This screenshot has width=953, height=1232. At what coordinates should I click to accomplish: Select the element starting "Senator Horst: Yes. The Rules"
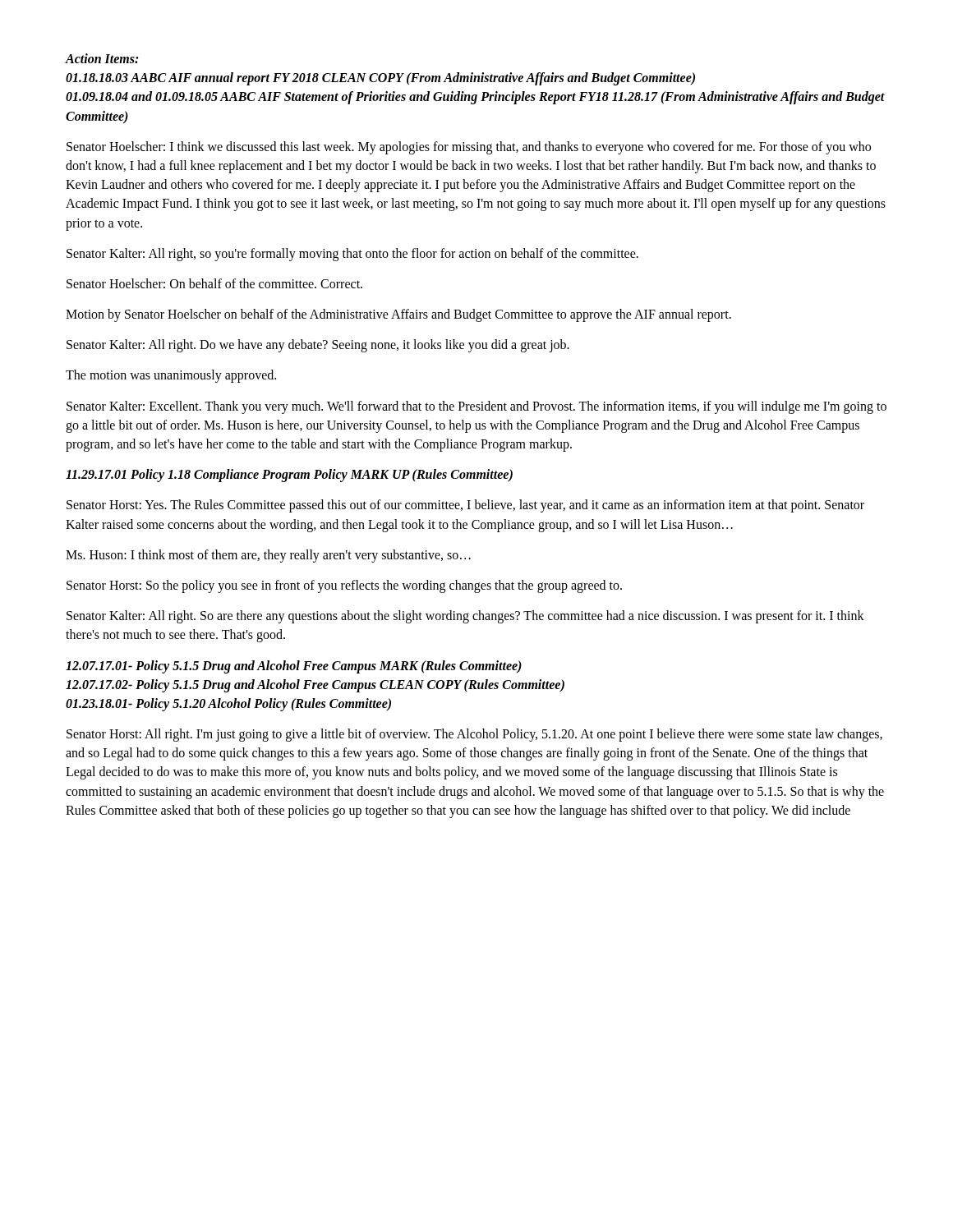[x=476, y=515]
